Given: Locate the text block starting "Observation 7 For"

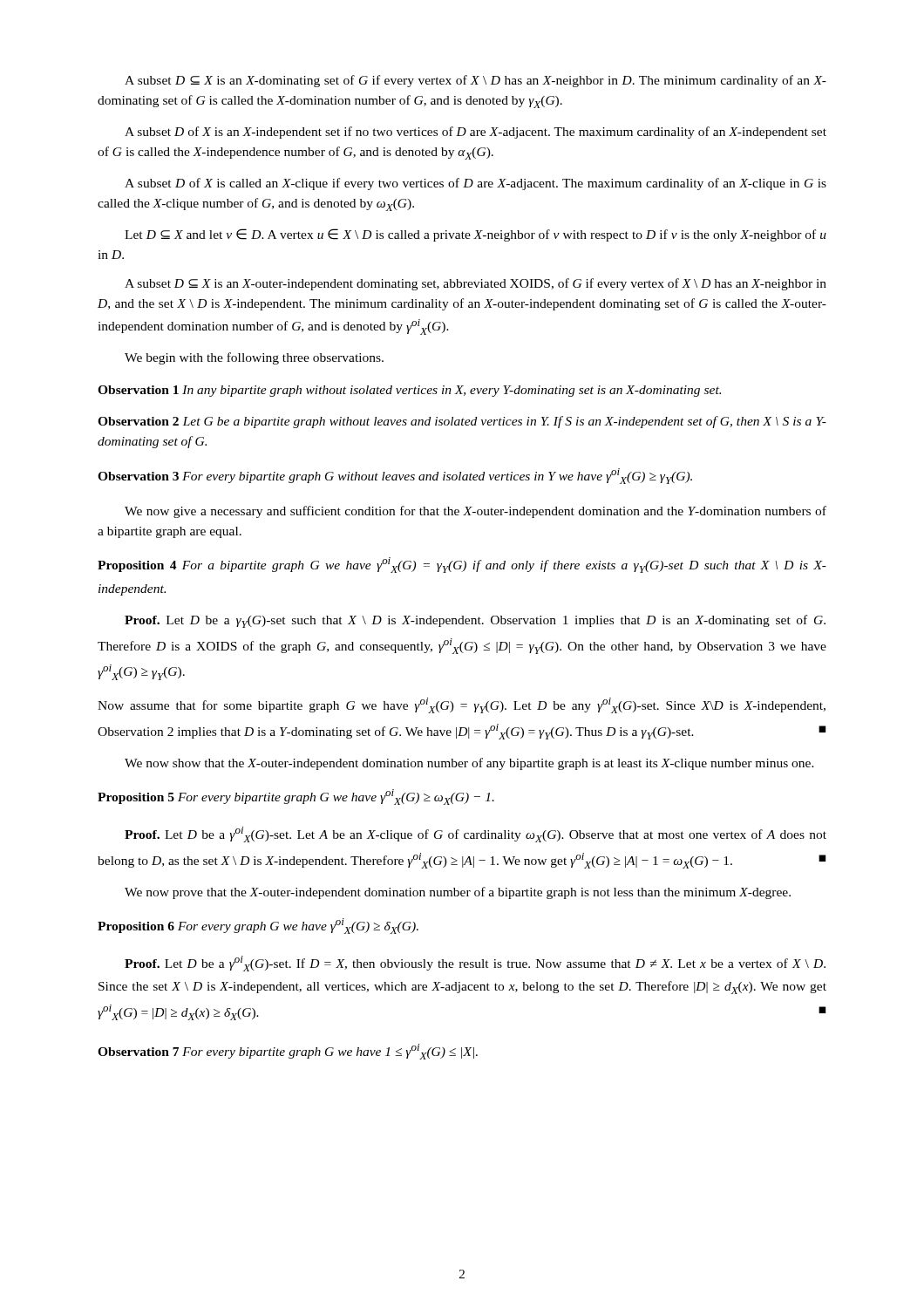Looking at the screenshot, I should pyautogui.click(x=462, y=1052).
